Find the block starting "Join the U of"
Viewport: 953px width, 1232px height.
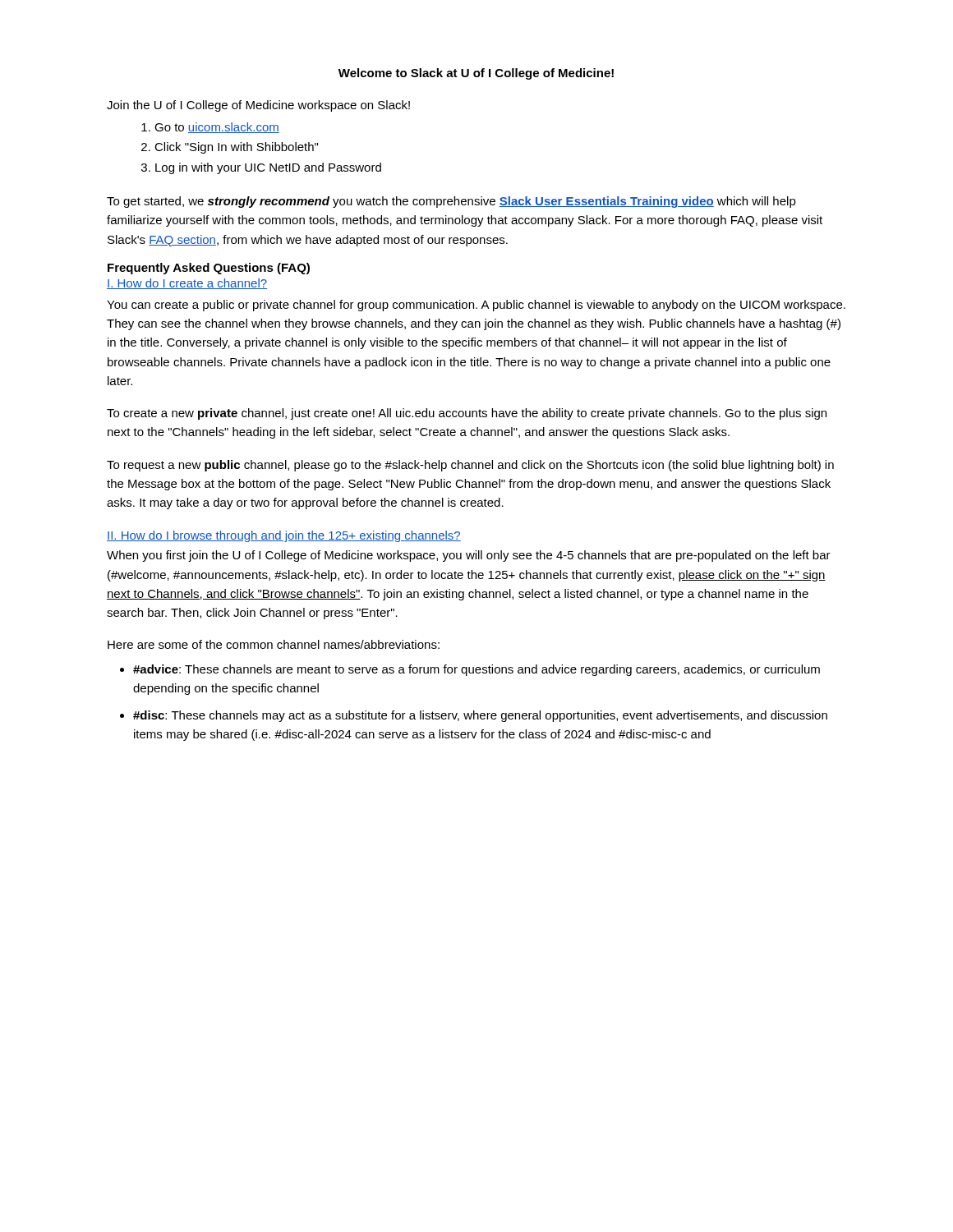[259, 105]
